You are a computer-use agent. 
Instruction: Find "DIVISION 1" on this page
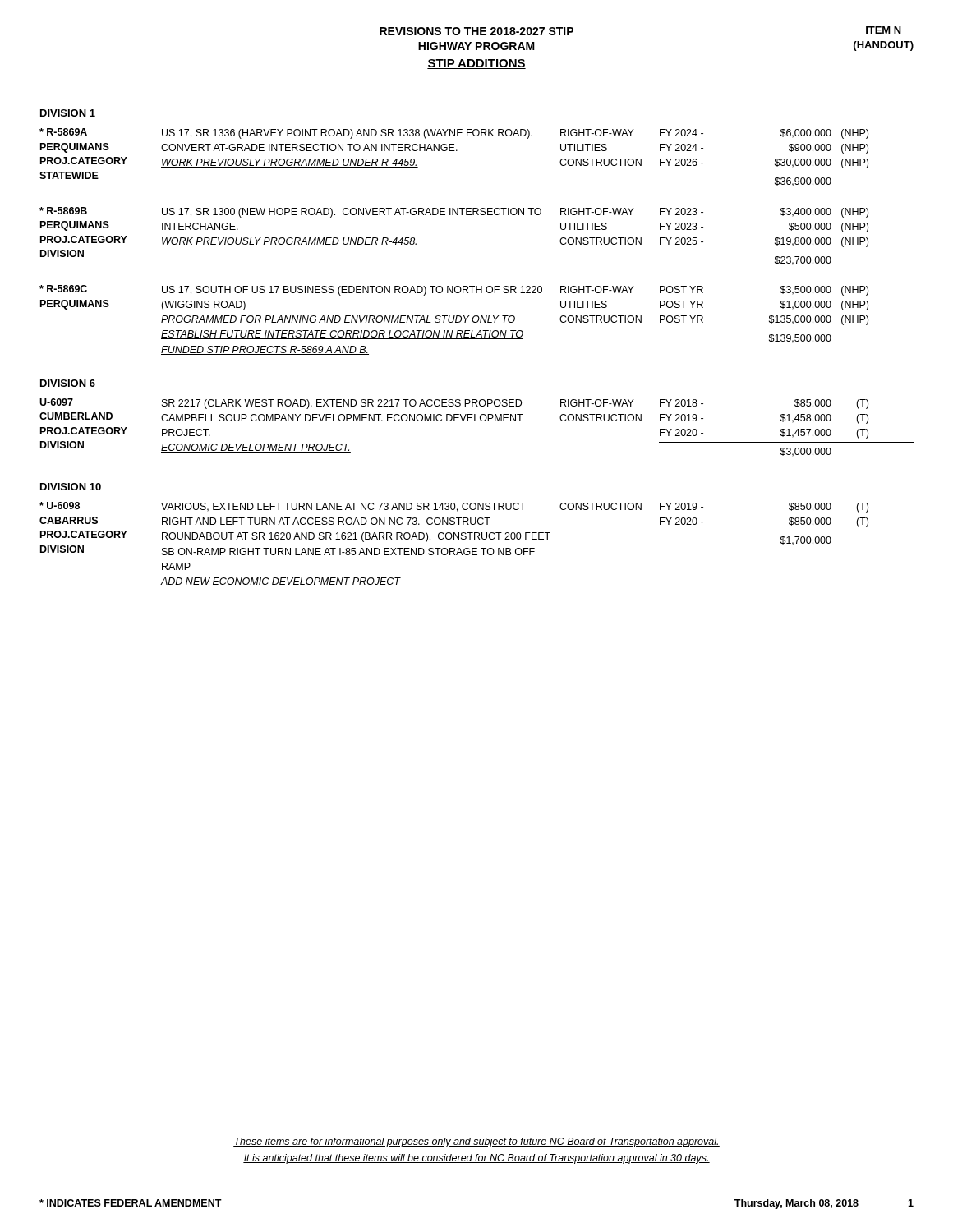67,113
